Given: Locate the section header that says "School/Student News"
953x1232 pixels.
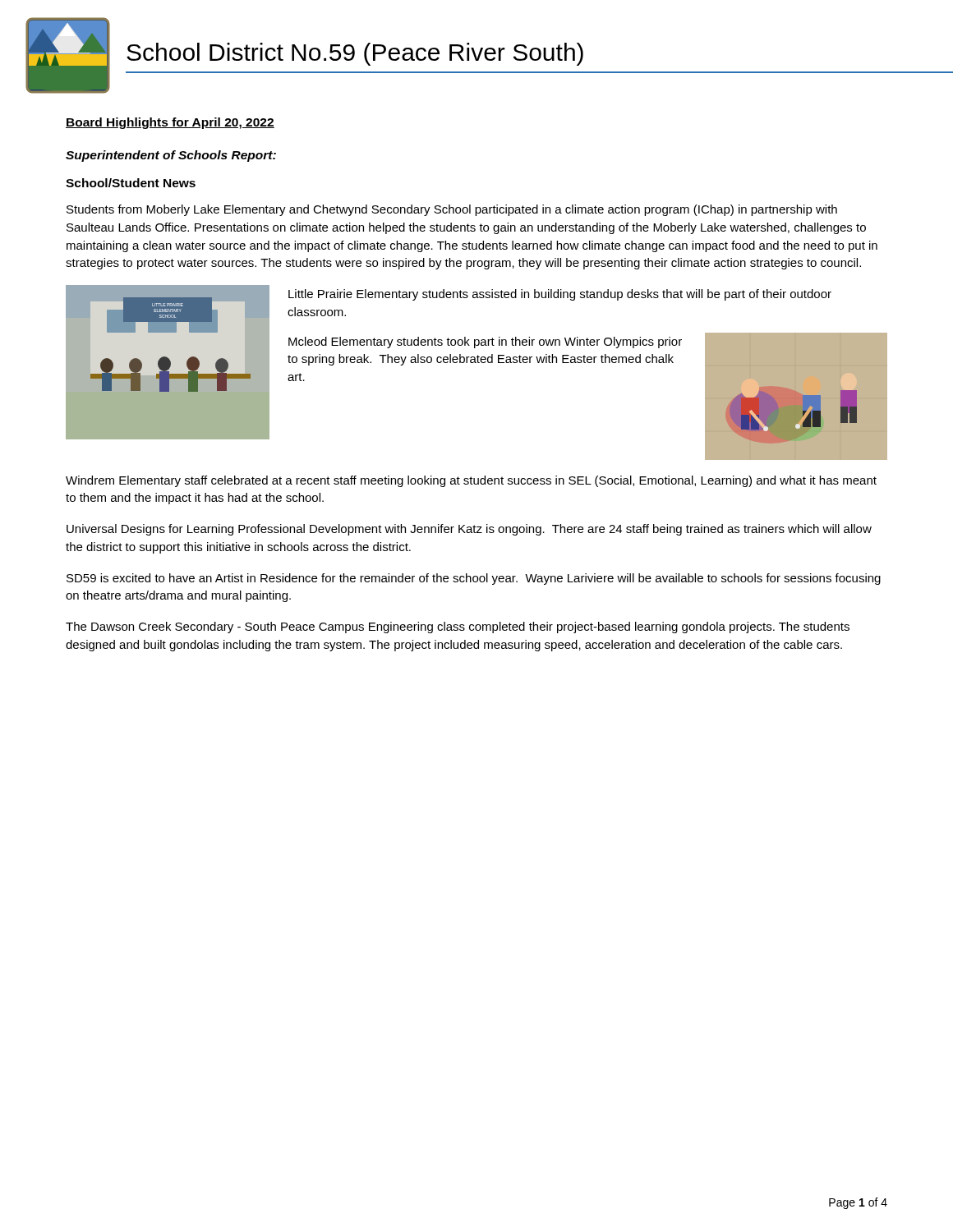Looking at the screenshot, I should pos(131,183).
